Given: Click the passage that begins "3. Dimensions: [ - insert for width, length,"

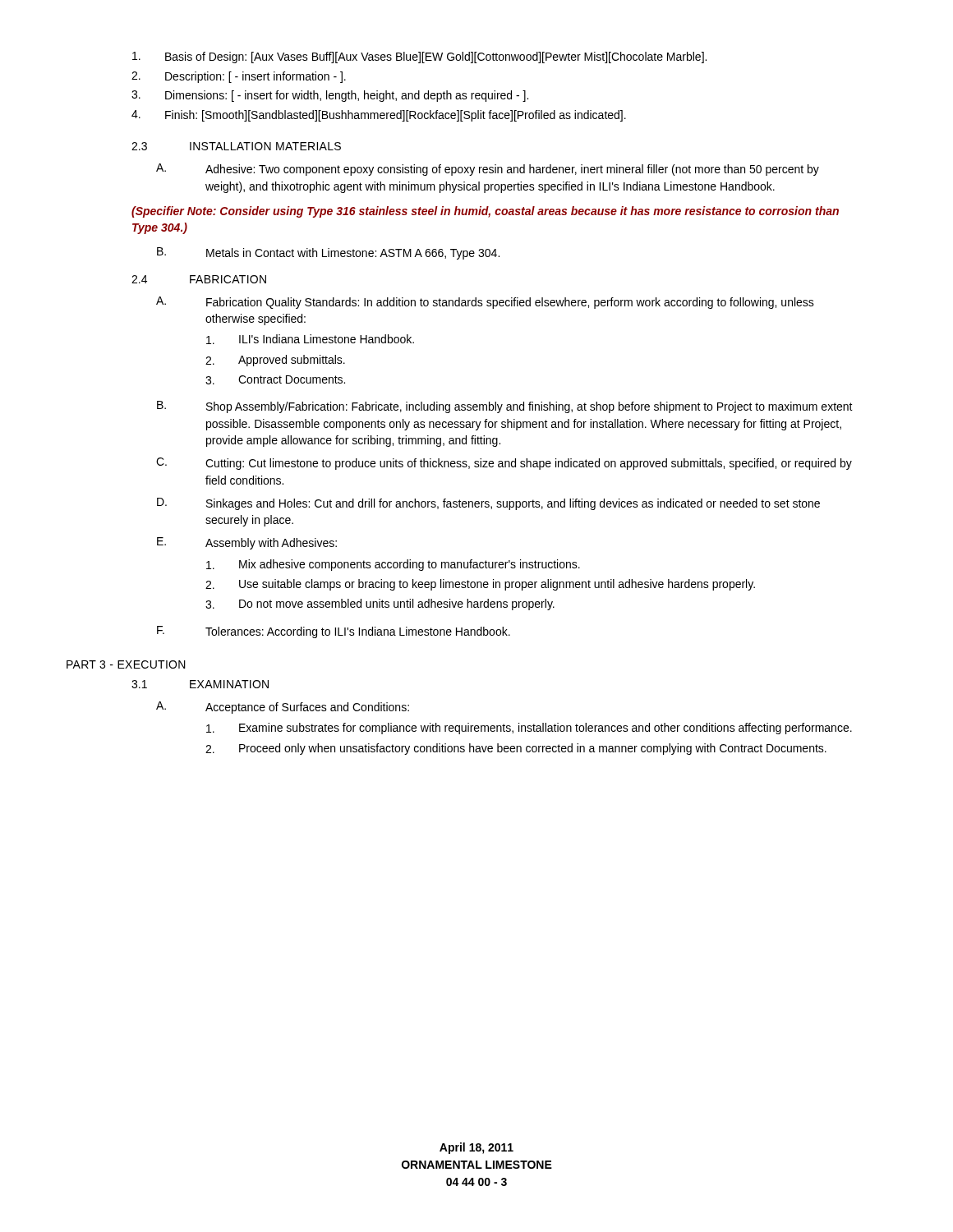Looking at the screenshot, I should [493, 96].
